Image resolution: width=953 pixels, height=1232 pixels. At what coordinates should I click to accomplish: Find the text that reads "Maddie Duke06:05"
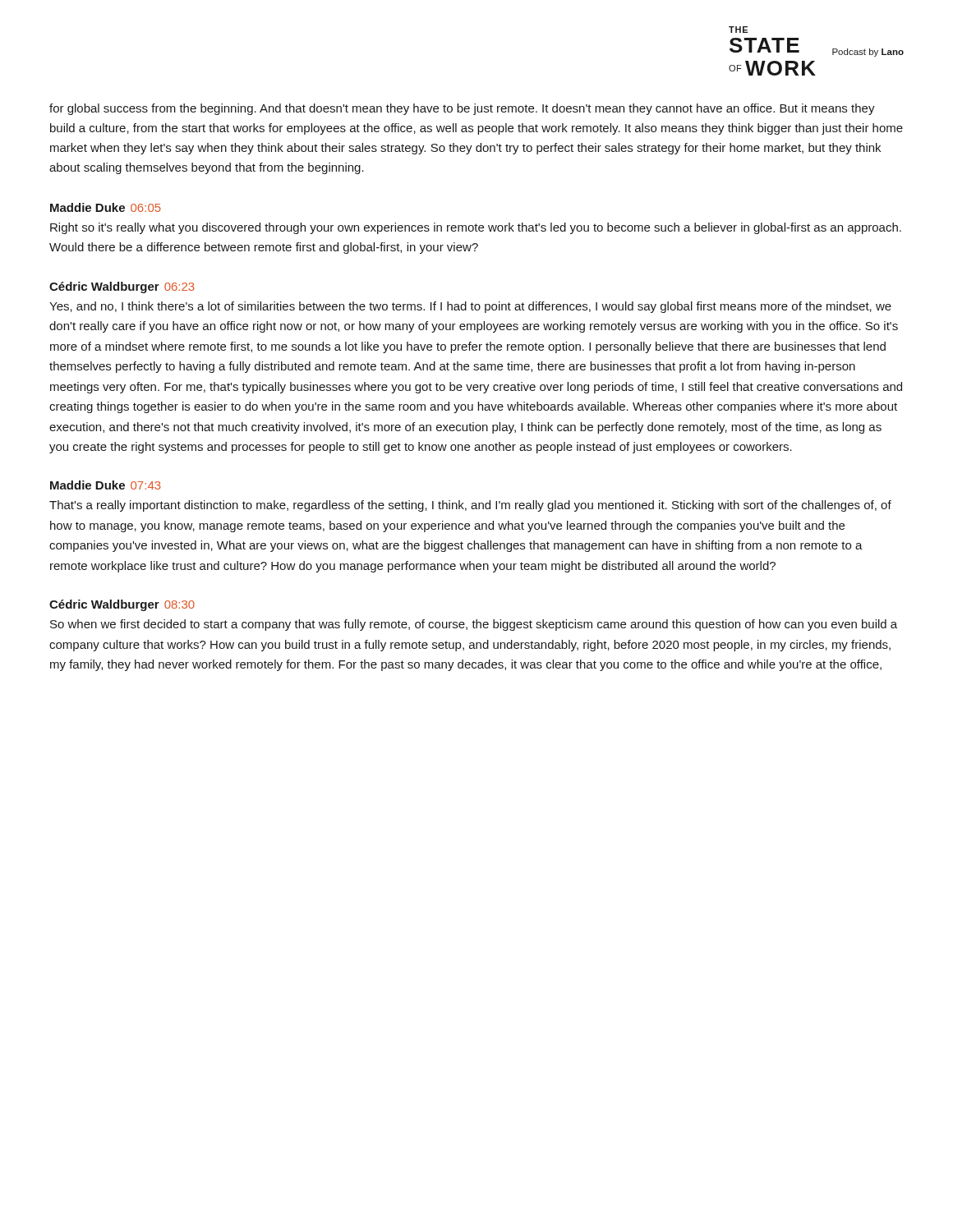click(x=105, y=207)
